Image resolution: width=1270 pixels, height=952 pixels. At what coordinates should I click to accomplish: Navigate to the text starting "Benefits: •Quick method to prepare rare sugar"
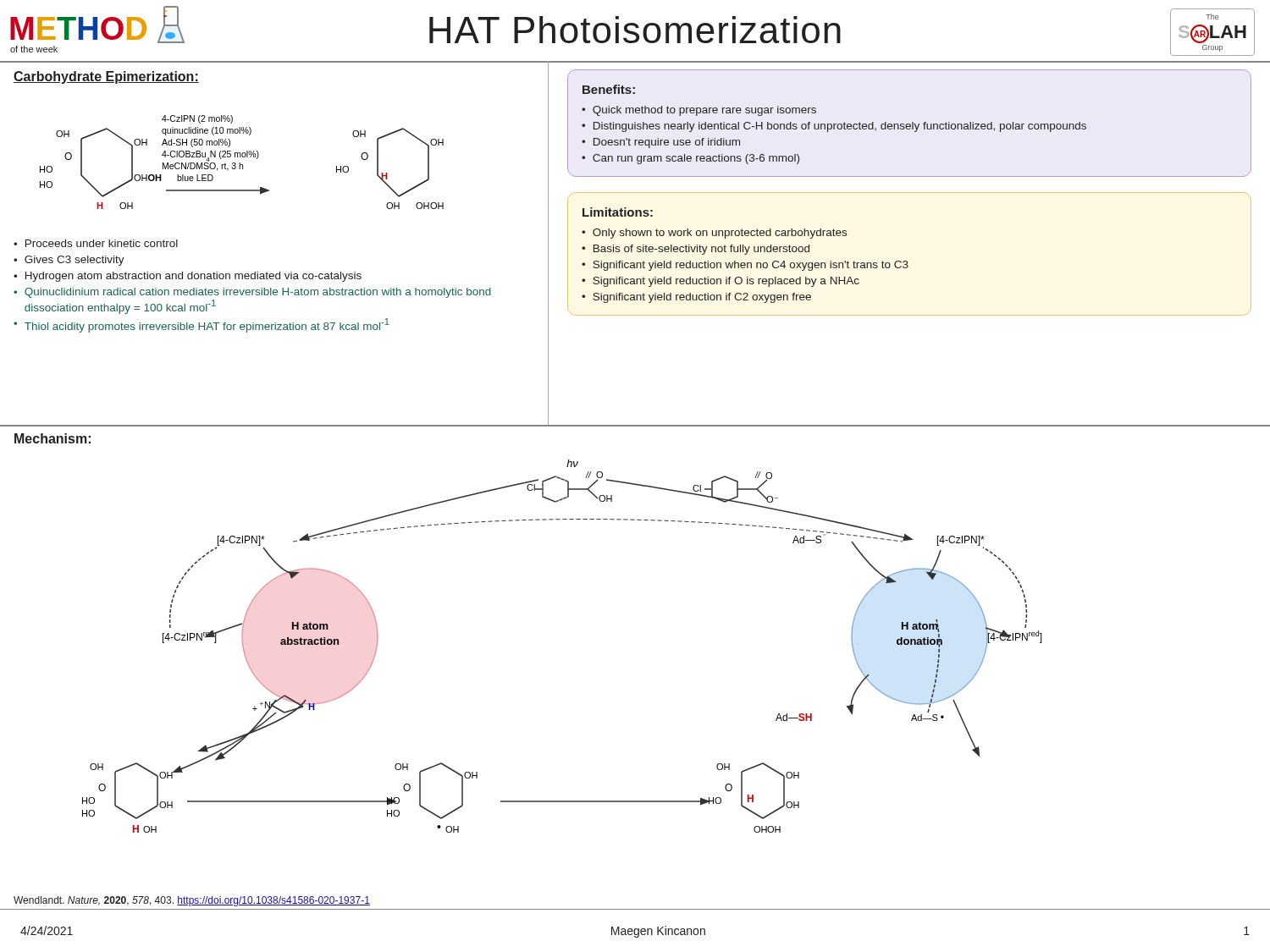[x=908, y=123]
